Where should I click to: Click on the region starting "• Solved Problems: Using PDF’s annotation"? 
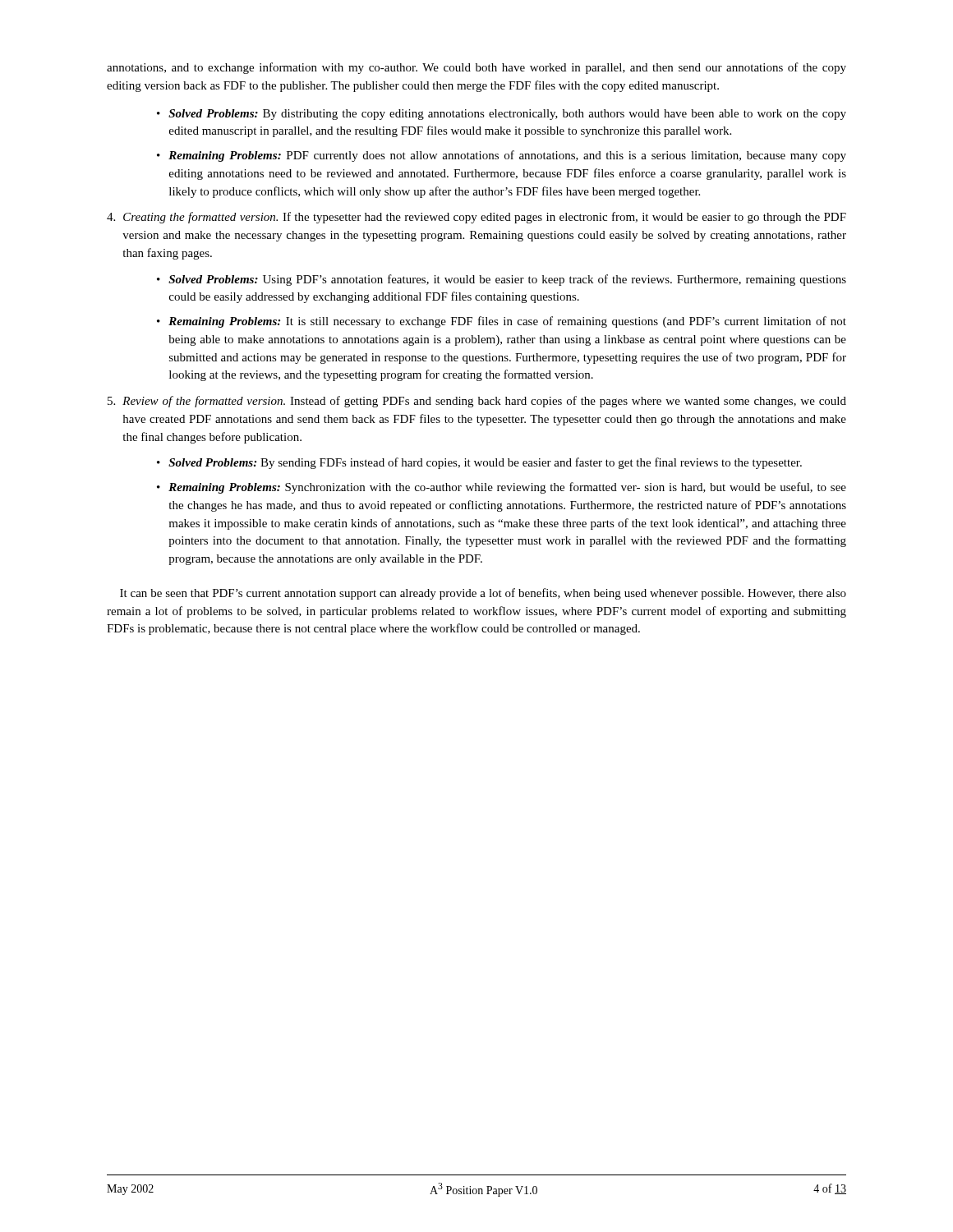(x=501, y=289)
